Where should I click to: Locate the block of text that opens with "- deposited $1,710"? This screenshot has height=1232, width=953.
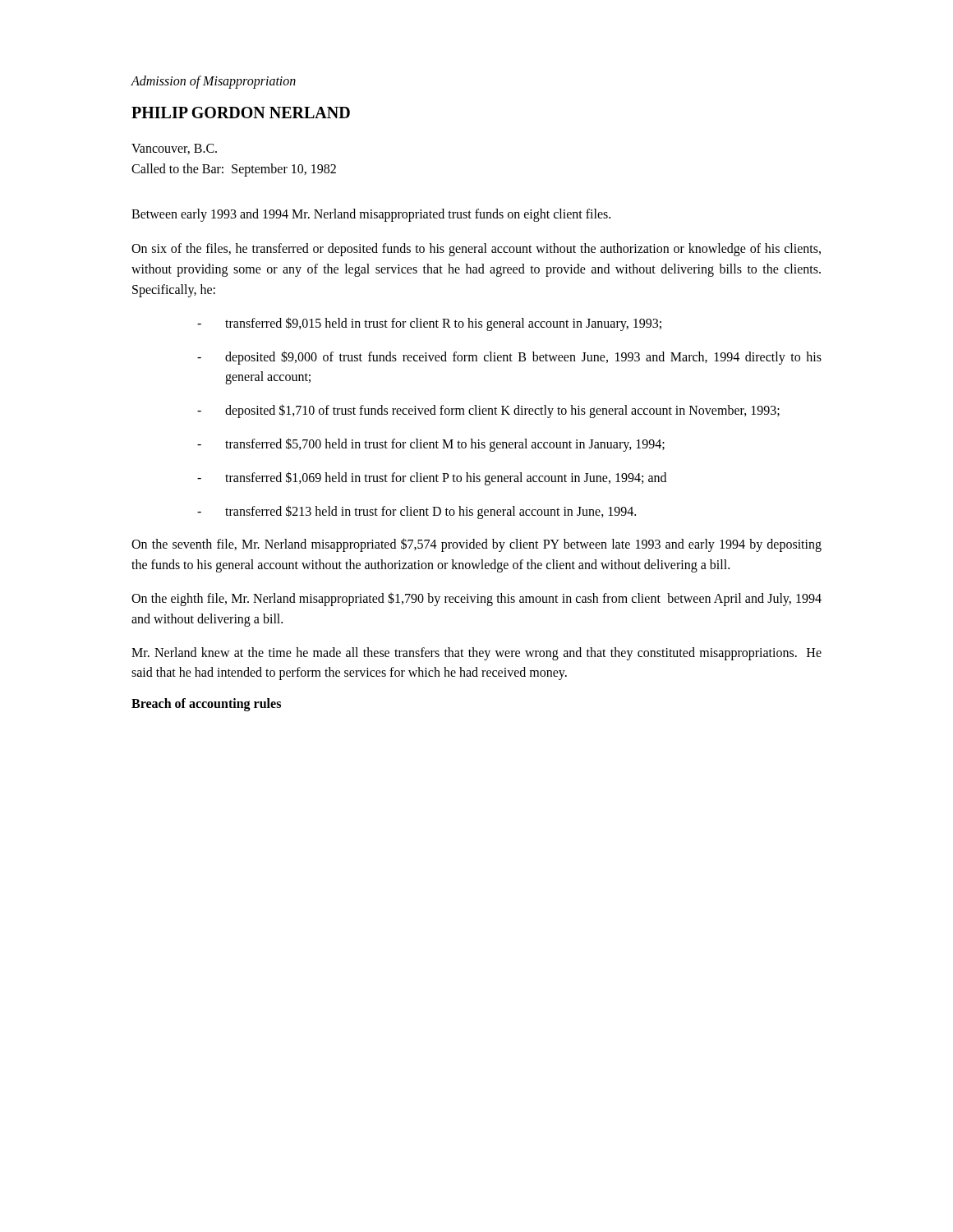point(509,411)
